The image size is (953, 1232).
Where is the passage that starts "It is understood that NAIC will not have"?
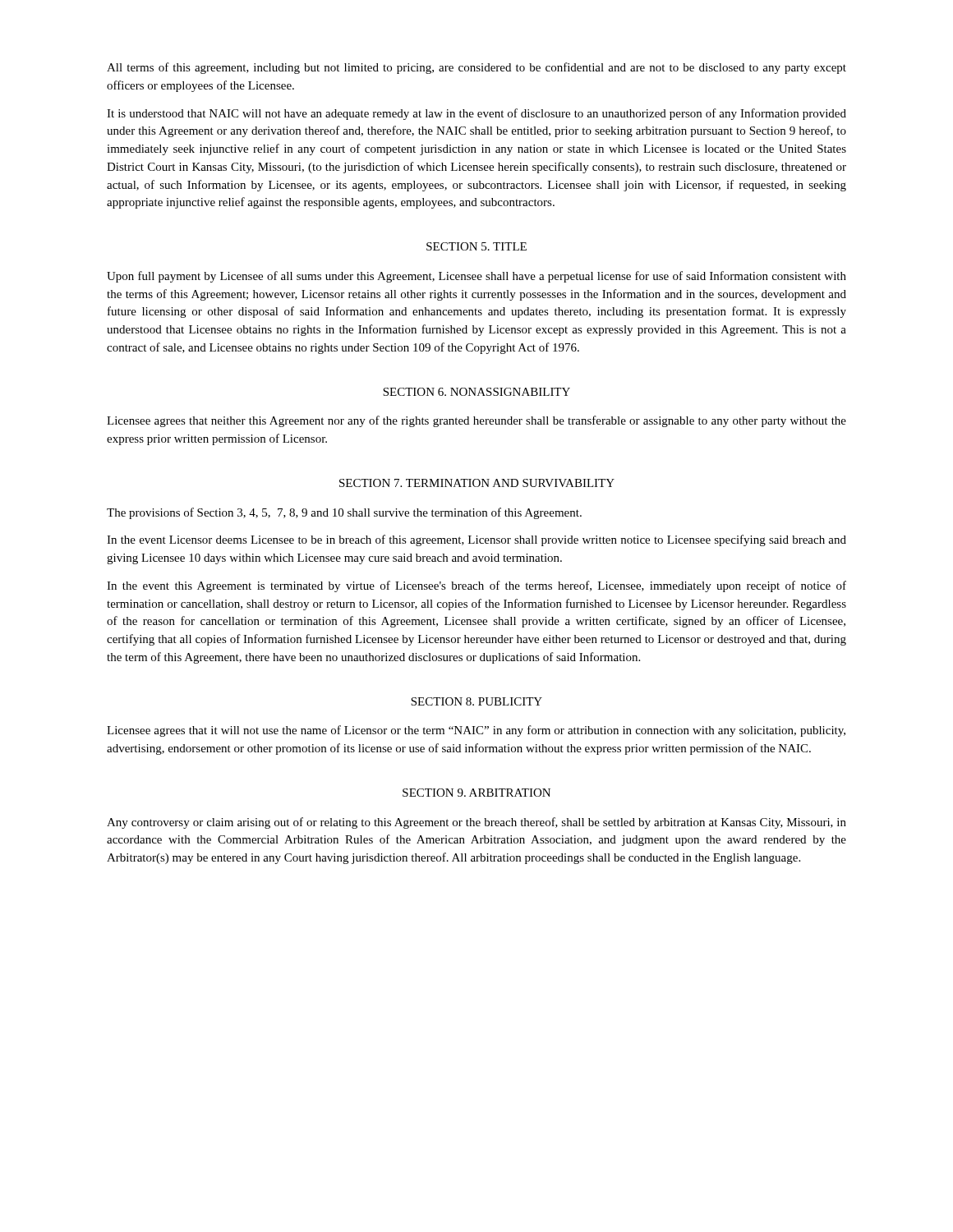(476, 158)
